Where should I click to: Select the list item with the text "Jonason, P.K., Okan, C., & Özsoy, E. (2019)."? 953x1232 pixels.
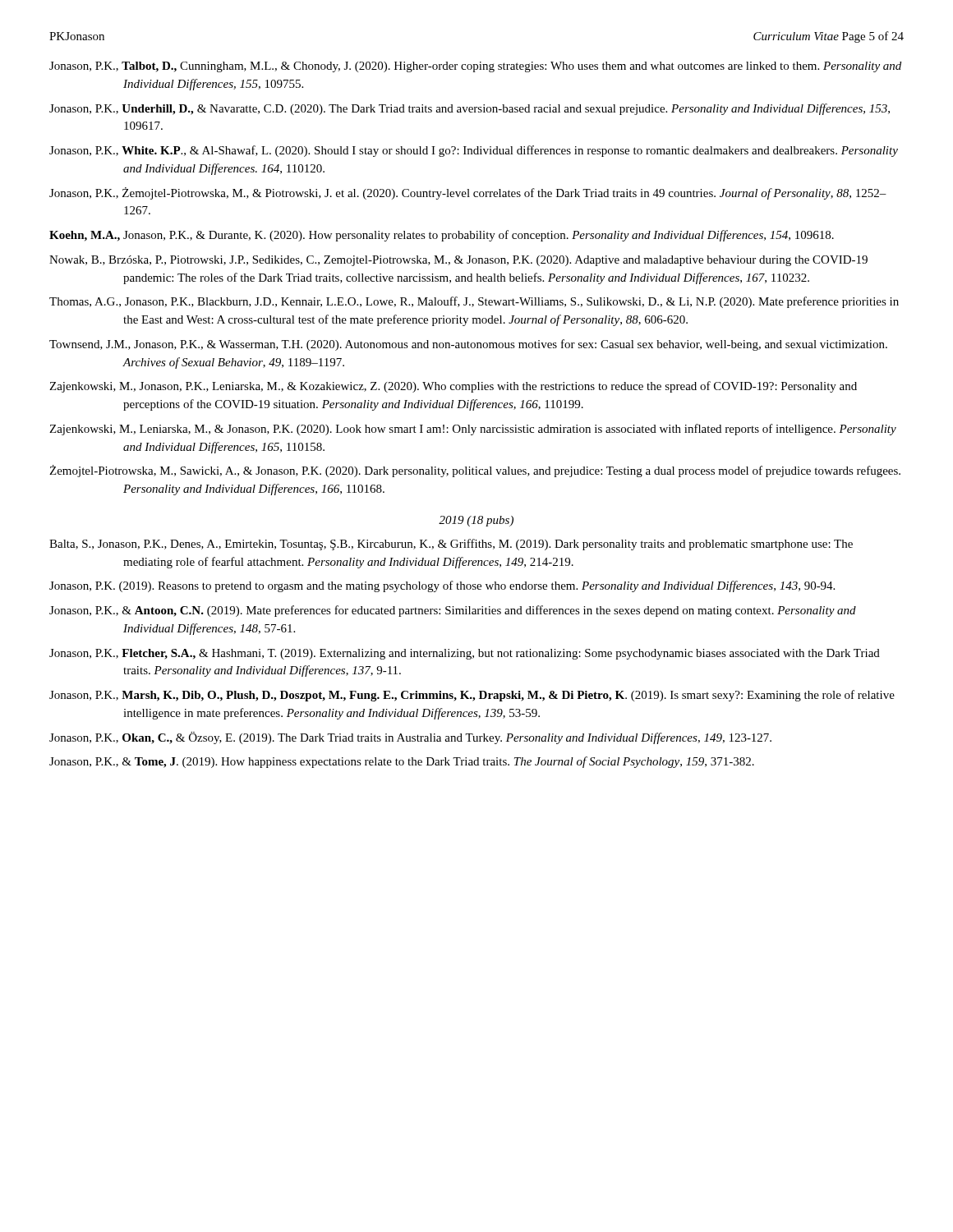411,737
